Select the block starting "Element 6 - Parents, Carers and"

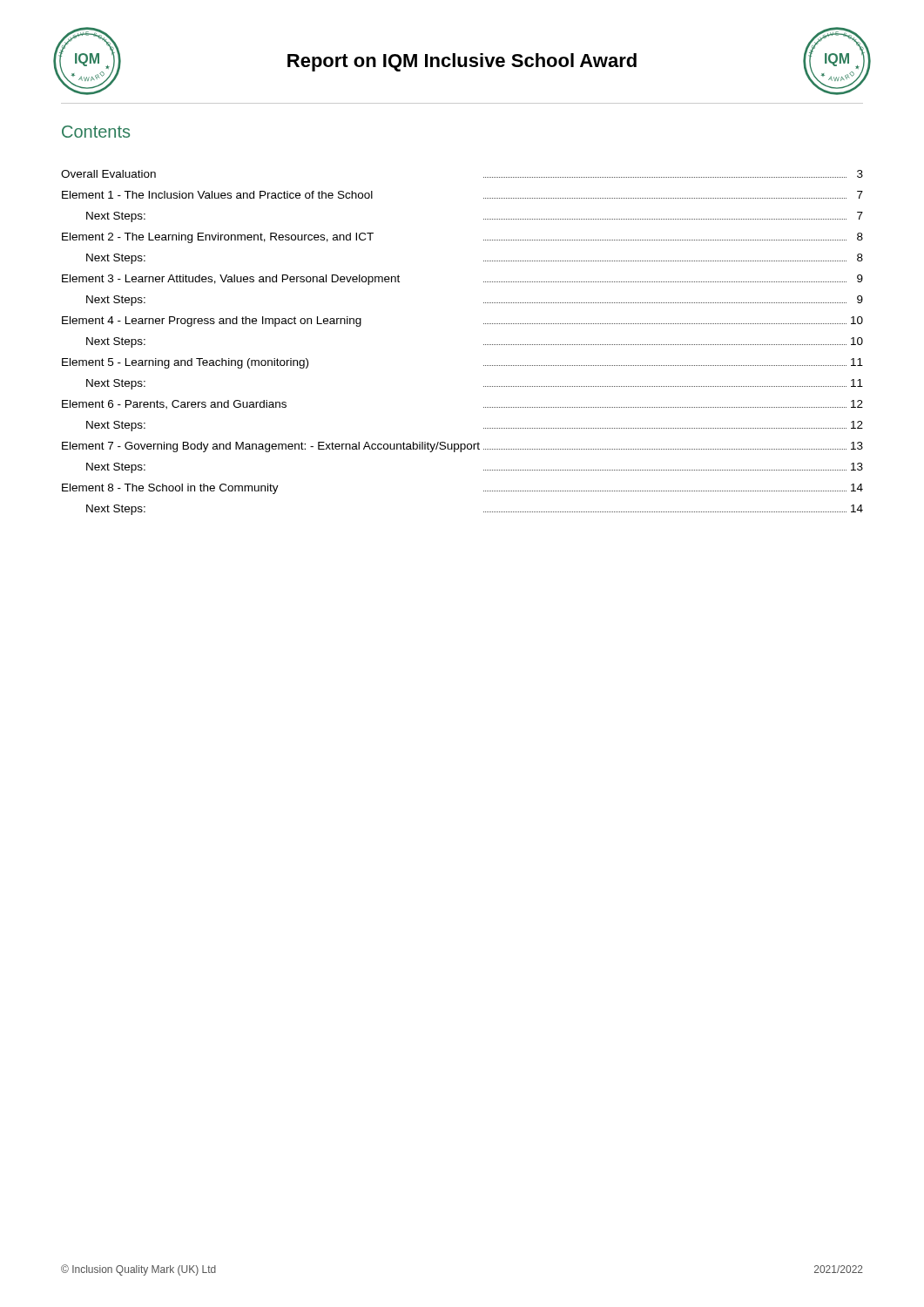(174, 406)
